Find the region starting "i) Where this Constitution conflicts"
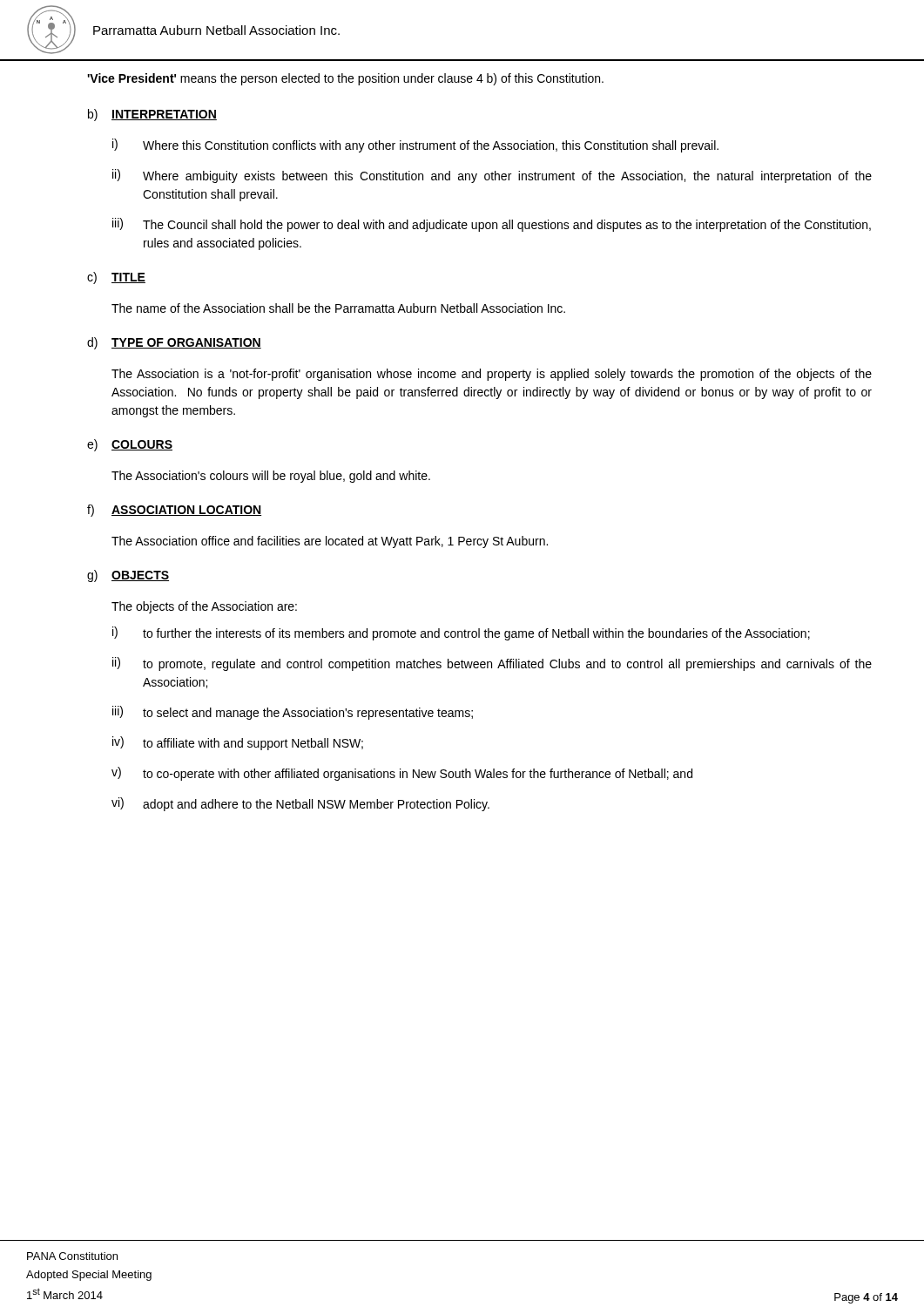Screen dimensions: 1307x924 492,146
